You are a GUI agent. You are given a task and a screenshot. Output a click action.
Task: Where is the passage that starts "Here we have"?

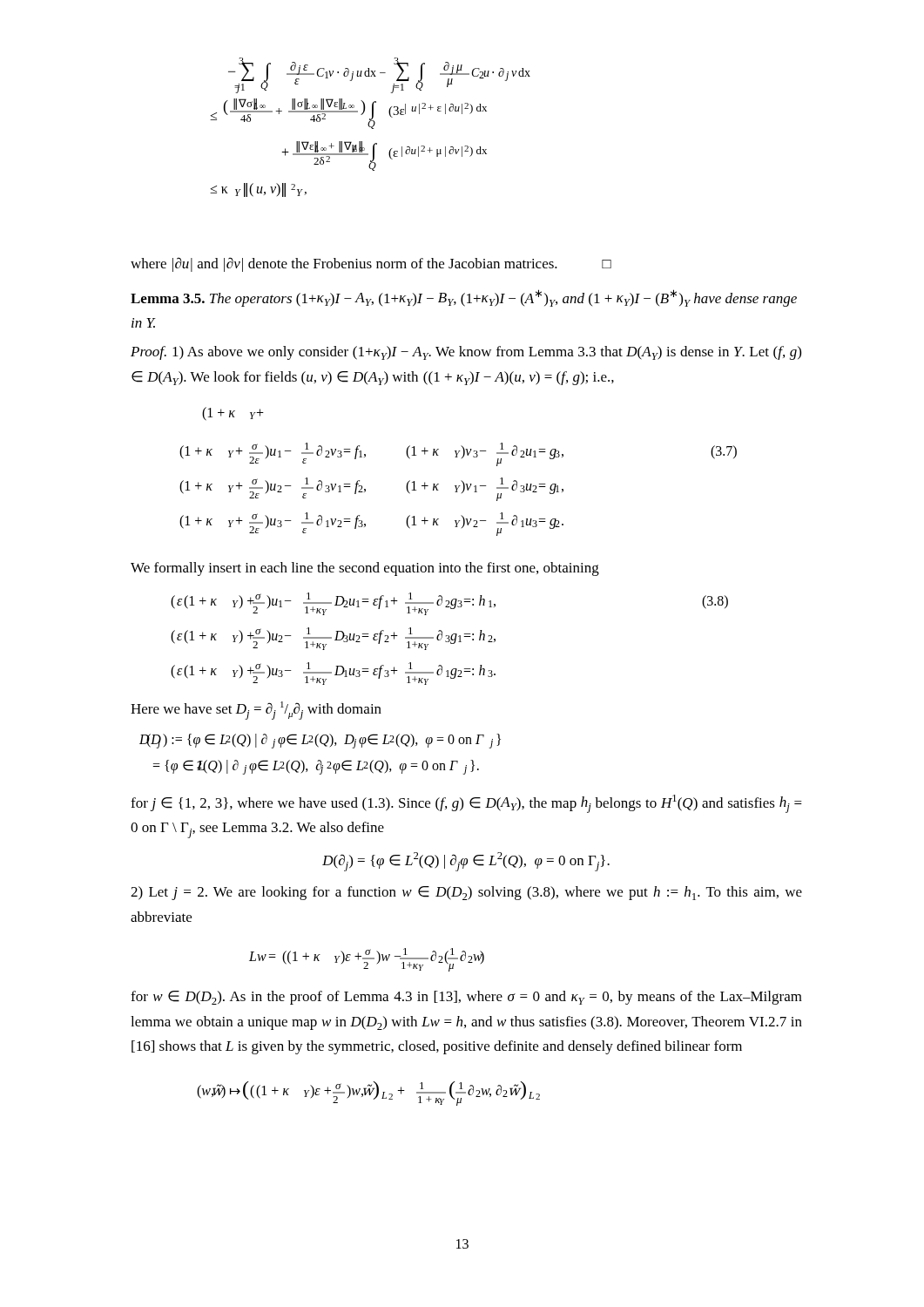pos(256,709)
